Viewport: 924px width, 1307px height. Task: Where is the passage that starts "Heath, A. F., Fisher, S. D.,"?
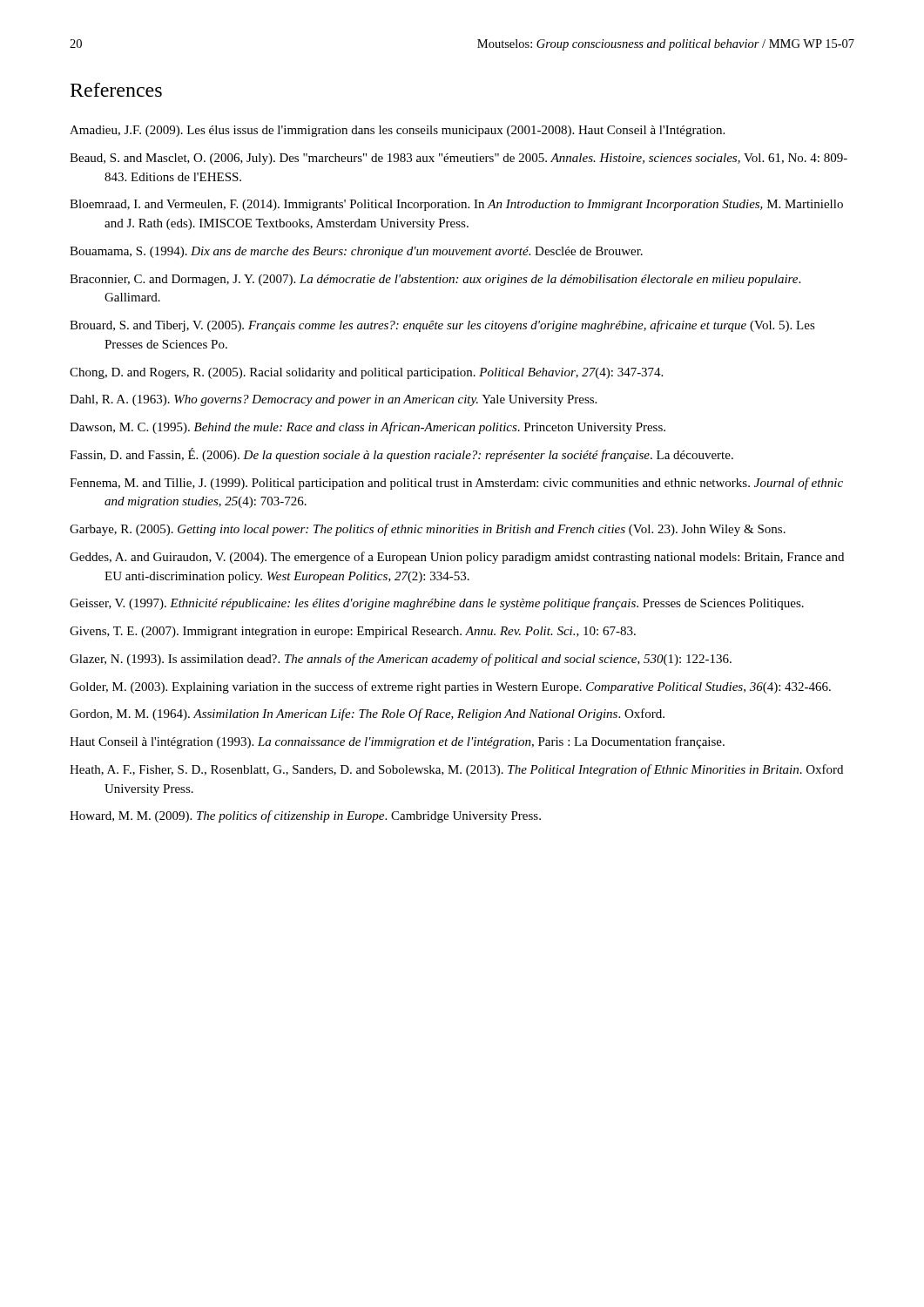[x=457, y=779]
